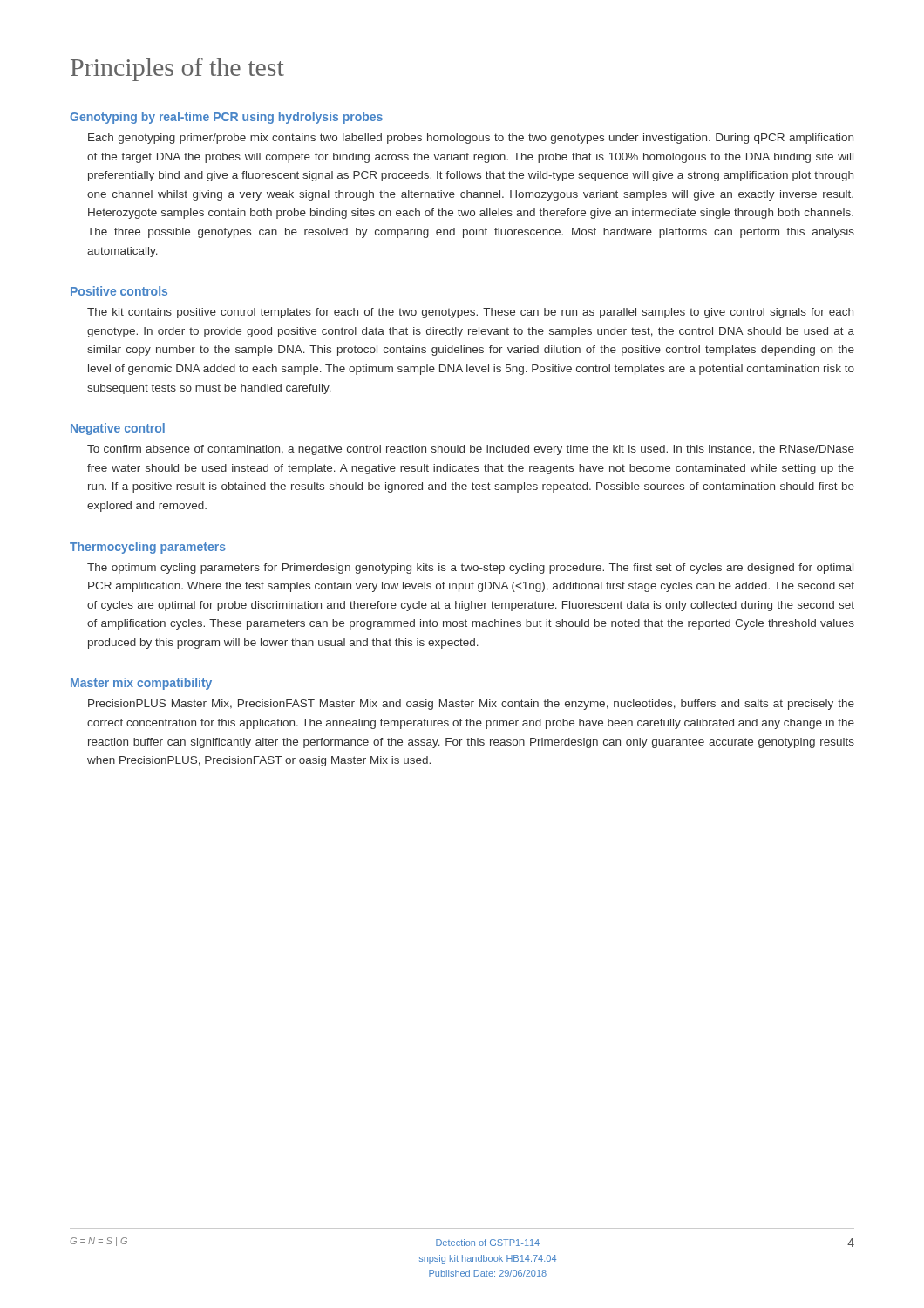
Task: Find the element starting "The optimum cycling parameters"
Action: coord(471,604)
